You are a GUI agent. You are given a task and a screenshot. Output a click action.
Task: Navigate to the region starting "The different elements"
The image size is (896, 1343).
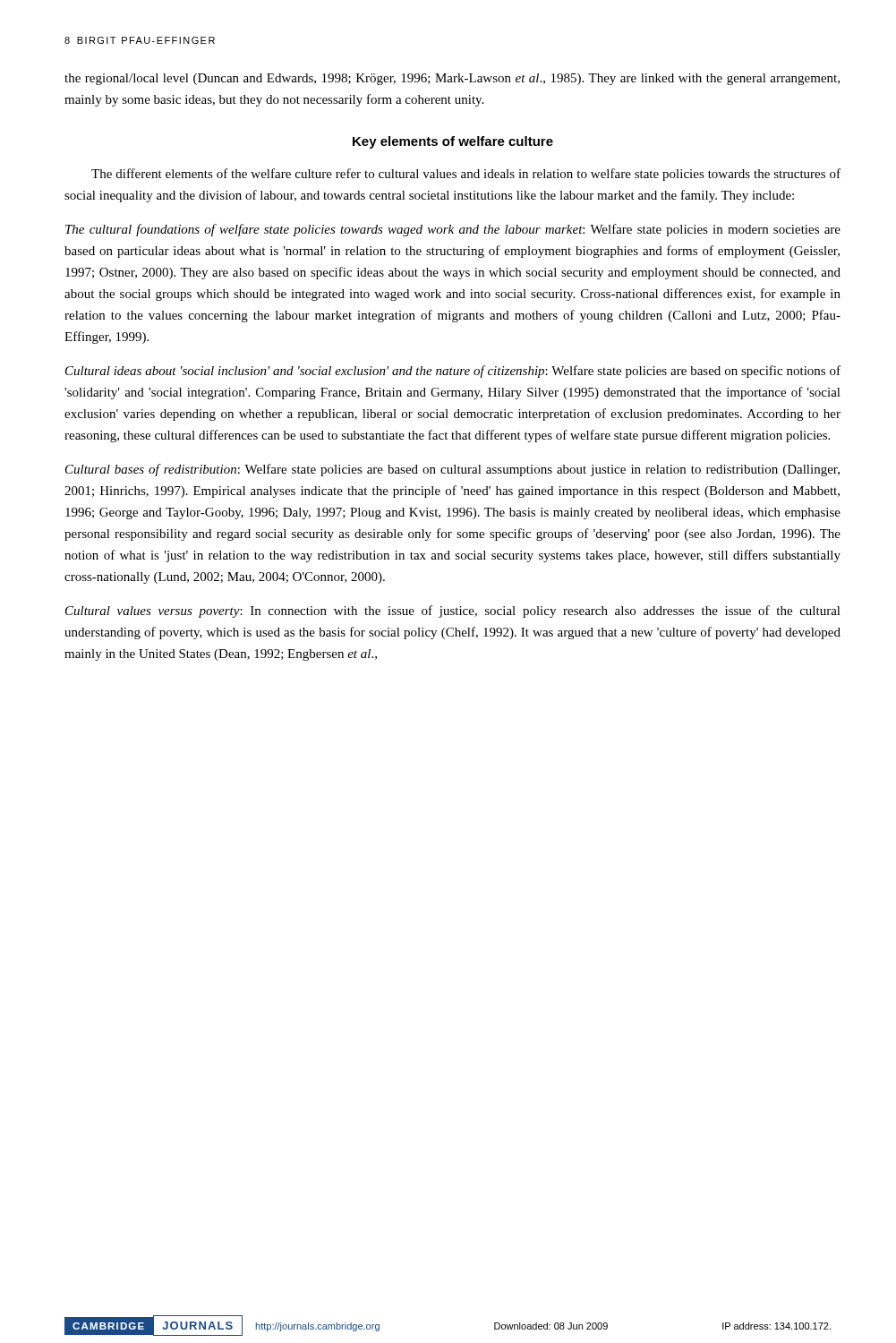[452, 184]
